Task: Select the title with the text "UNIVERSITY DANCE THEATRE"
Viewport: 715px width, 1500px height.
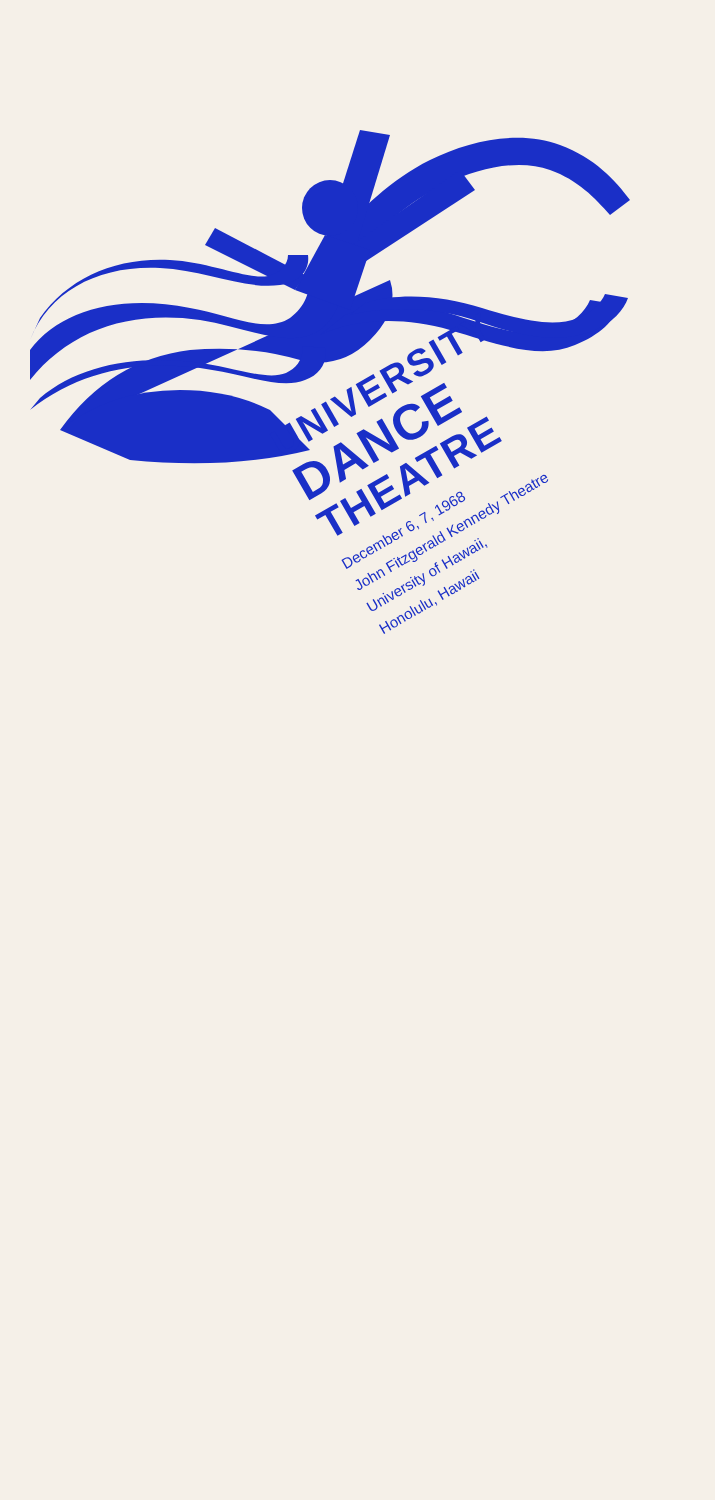Action: tap(446, 404)
